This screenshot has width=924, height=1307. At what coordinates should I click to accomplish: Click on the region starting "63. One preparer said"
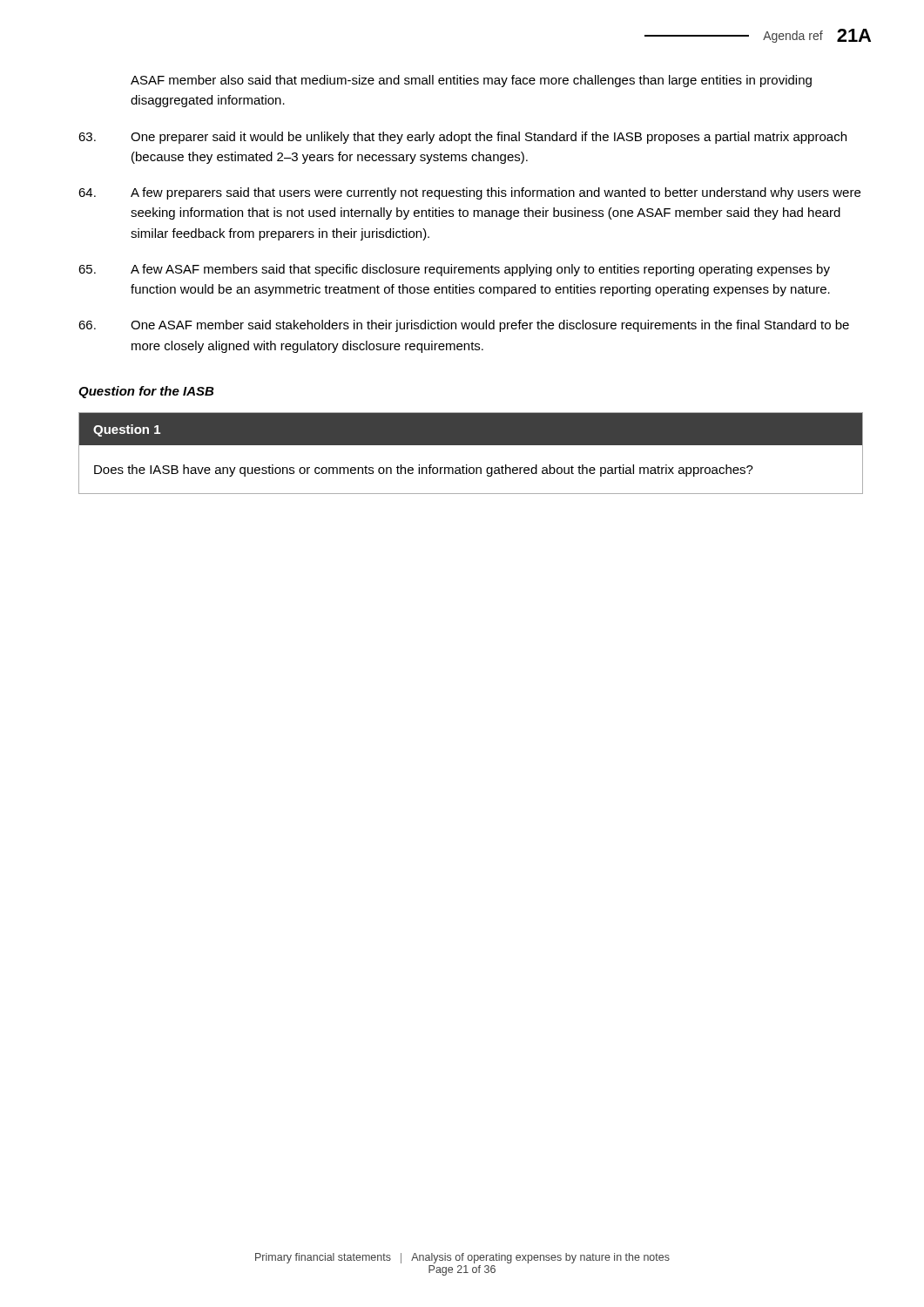pyautogui.click(x=471, y=146)
